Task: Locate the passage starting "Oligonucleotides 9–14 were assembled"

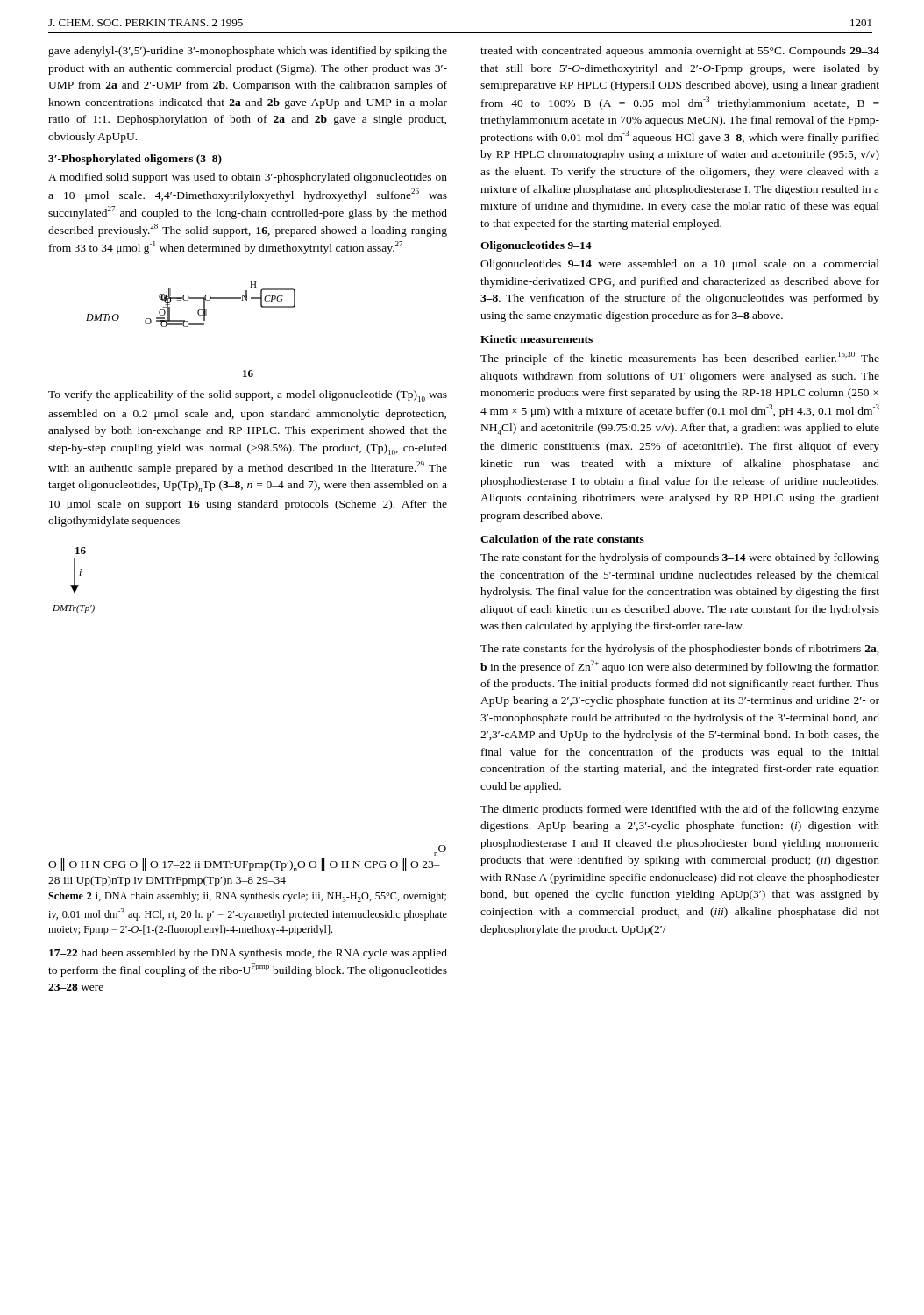Action: coord(680,289)
